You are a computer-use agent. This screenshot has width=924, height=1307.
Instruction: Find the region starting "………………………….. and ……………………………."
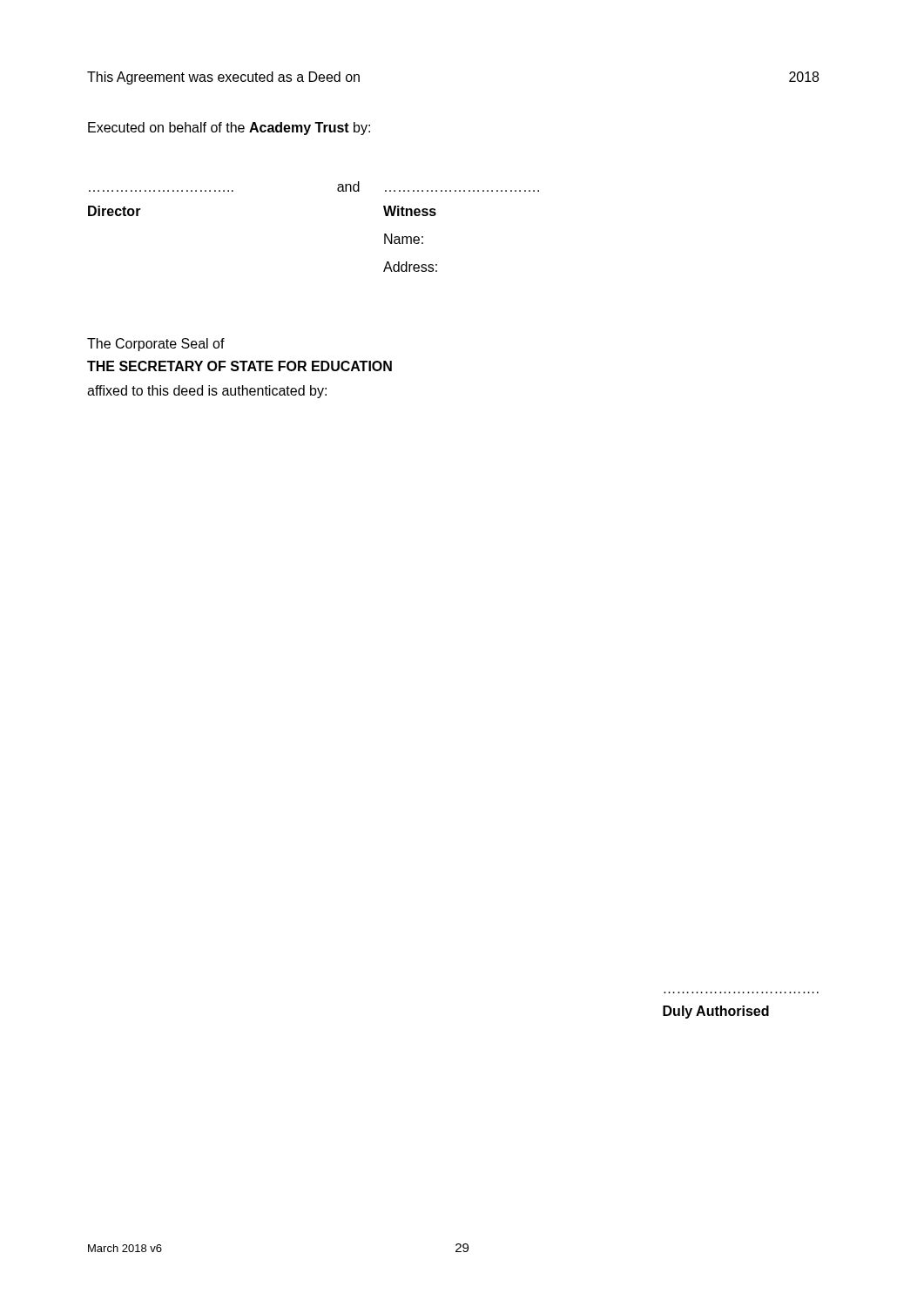tap(453, 187)
